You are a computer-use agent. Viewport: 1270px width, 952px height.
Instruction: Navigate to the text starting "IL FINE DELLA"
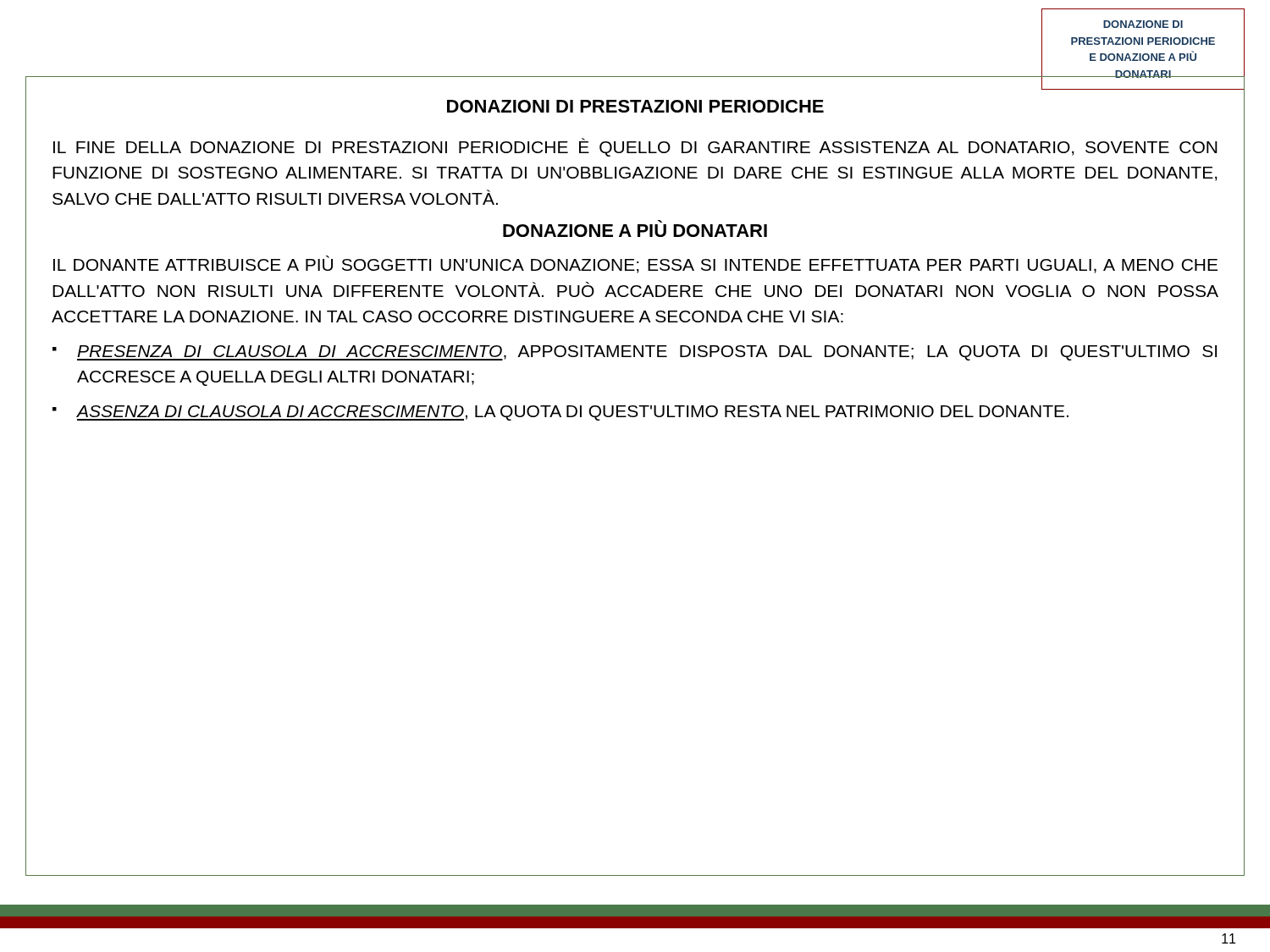click(x=635, y=173)
